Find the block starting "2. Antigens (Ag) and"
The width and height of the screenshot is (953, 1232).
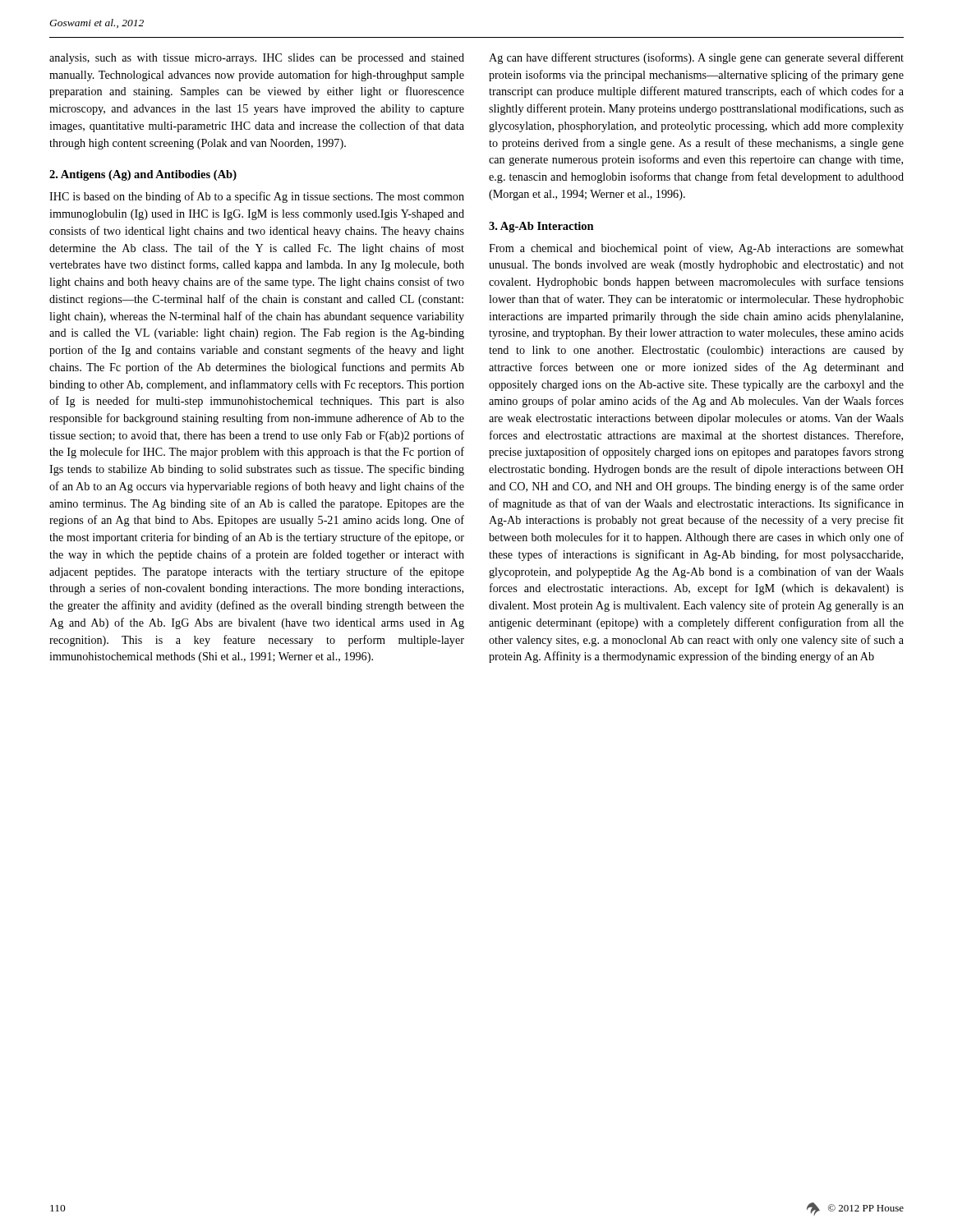point(143,174)
